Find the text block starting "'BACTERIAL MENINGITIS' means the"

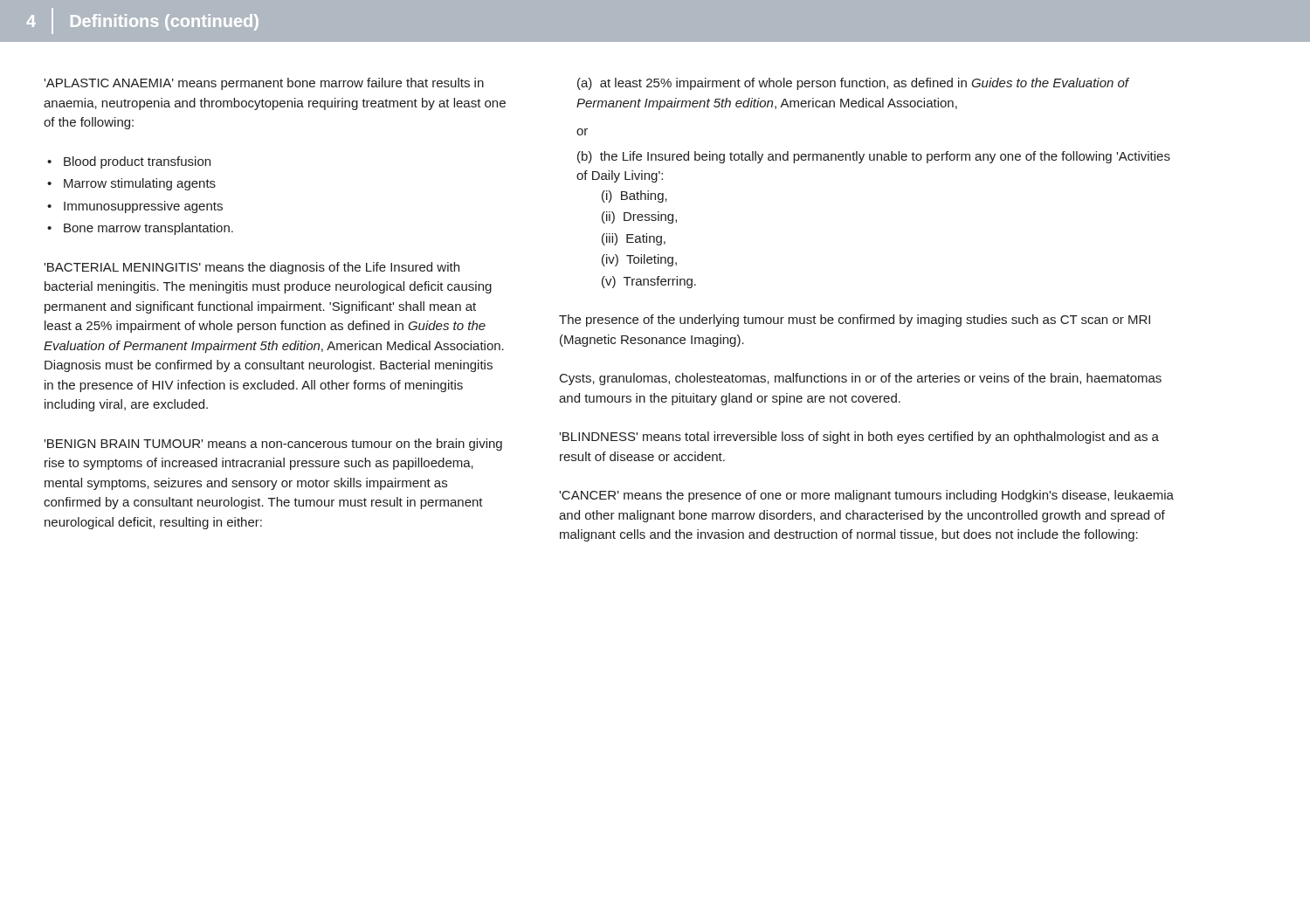pyautogui.click(x=274, y=335)
